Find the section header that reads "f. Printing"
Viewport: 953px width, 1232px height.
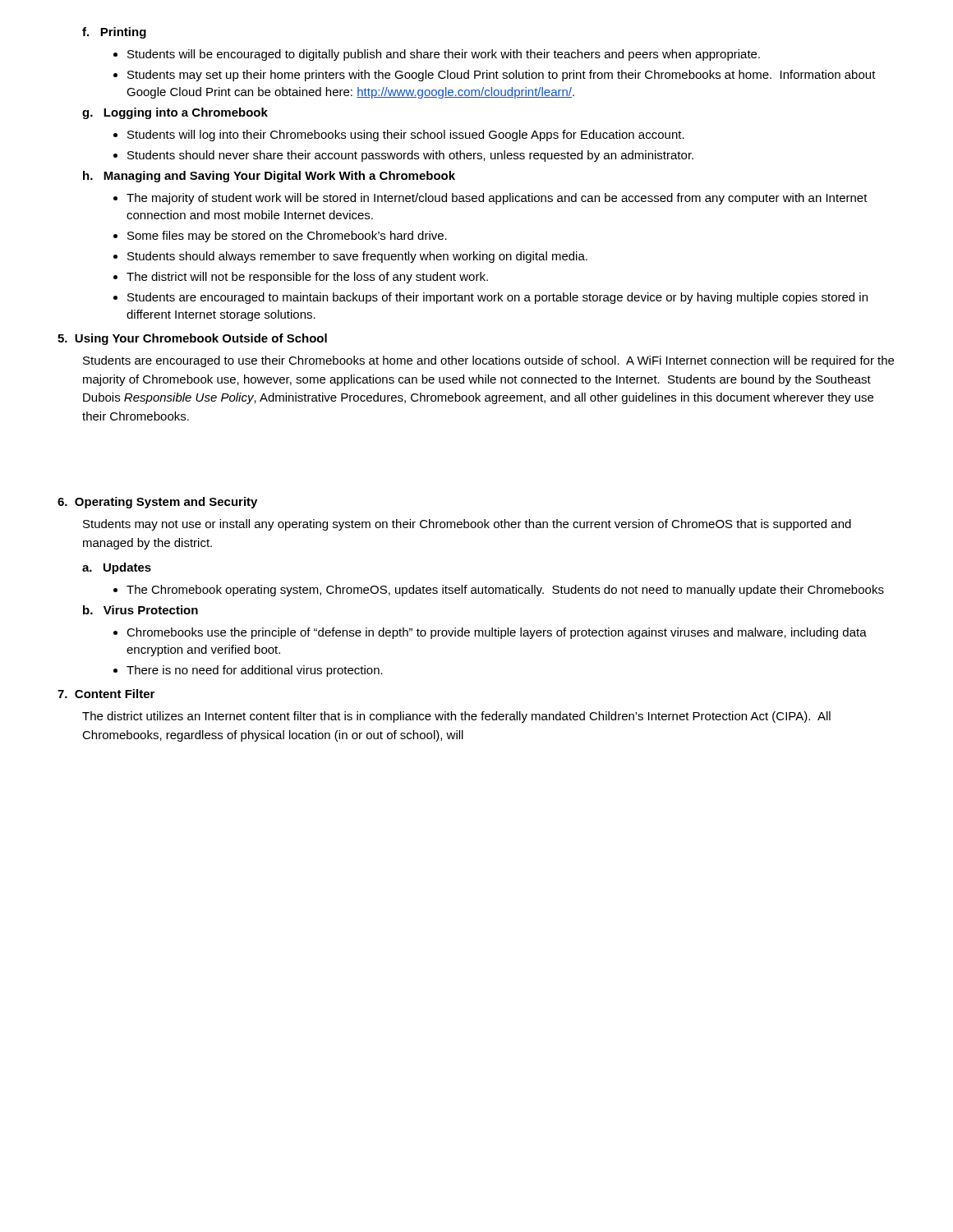point(114,32)
